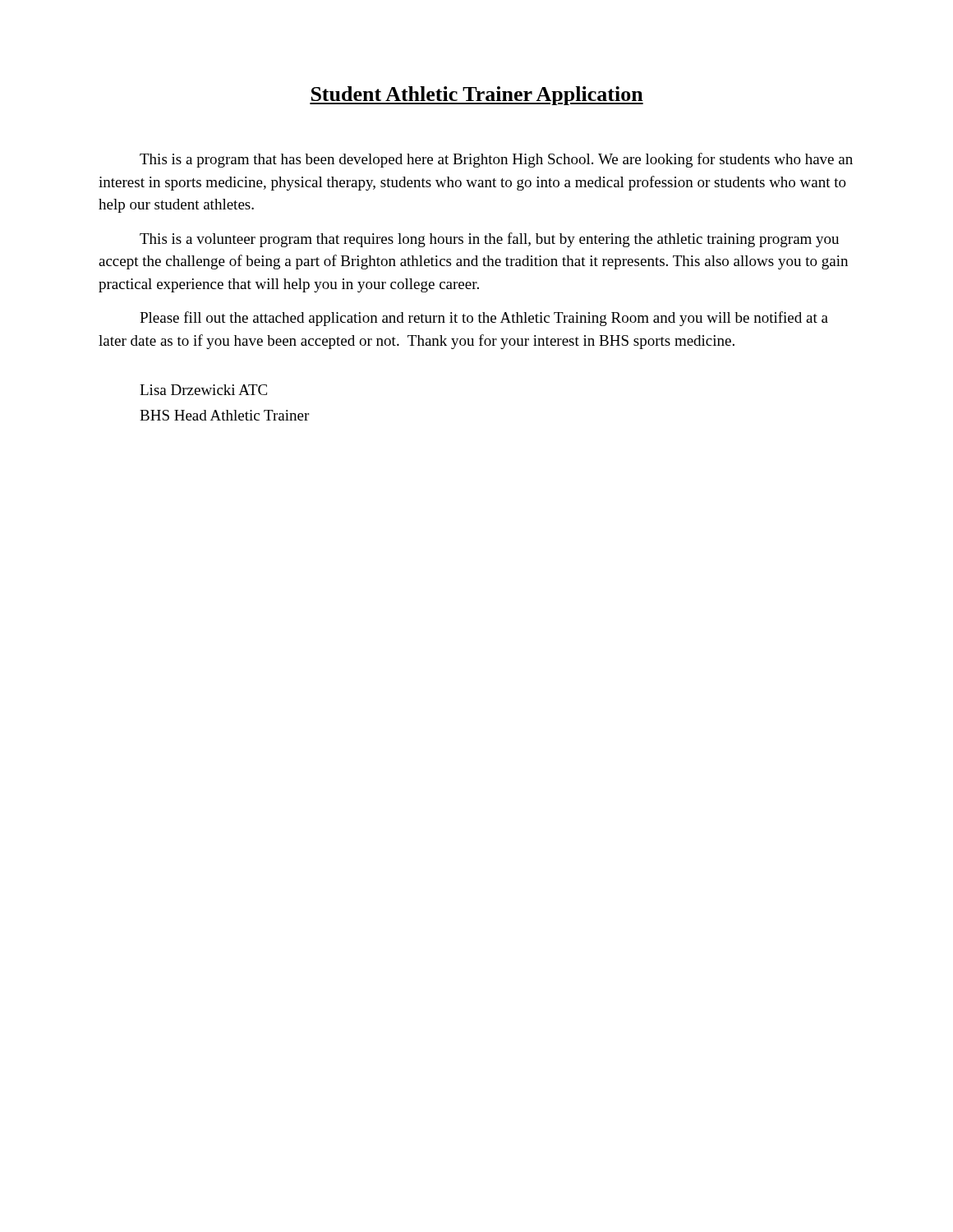
Task: Select the text that reads "Lisa Drzewicki ATC BHS Head Athletic Trainer"
Action: [x=224, y=402]
